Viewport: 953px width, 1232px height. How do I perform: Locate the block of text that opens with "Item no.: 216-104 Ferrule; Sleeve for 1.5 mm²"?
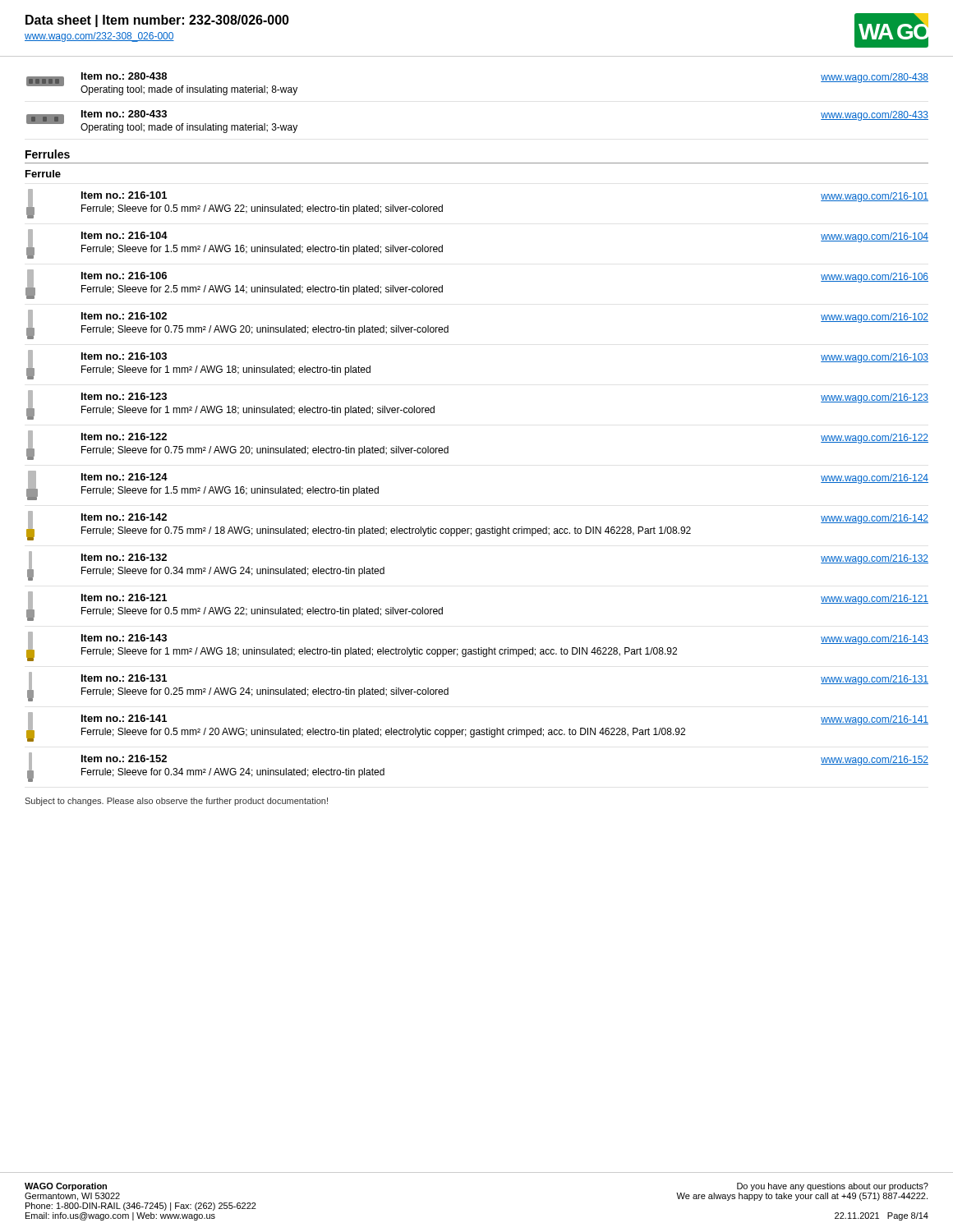point(138,247)
